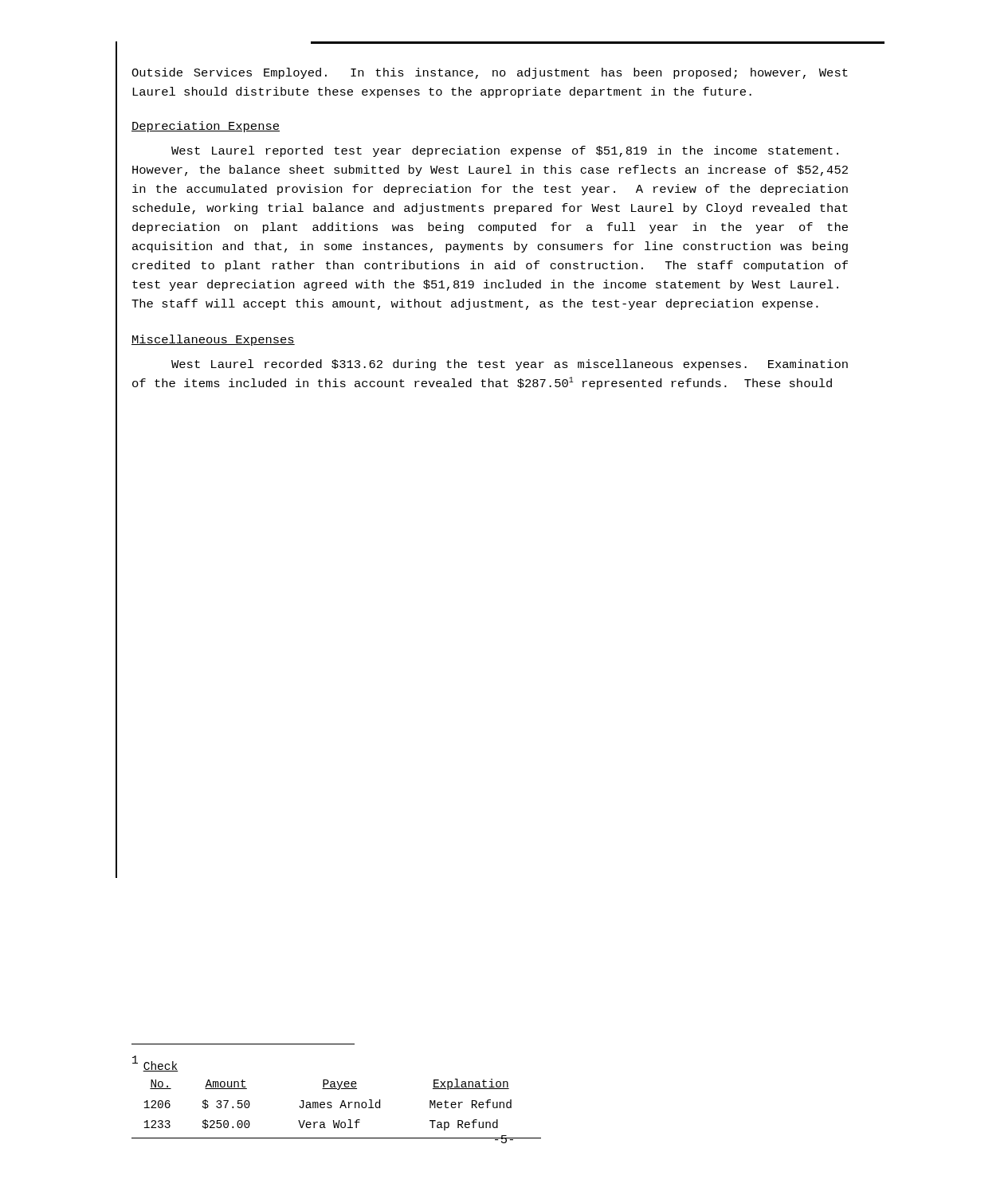Find the block on this page that starts "West Laurel reported test year depreciation expense"
Image resolution: width=1008 pixels, height=1195 pixels.
(490, 228)
